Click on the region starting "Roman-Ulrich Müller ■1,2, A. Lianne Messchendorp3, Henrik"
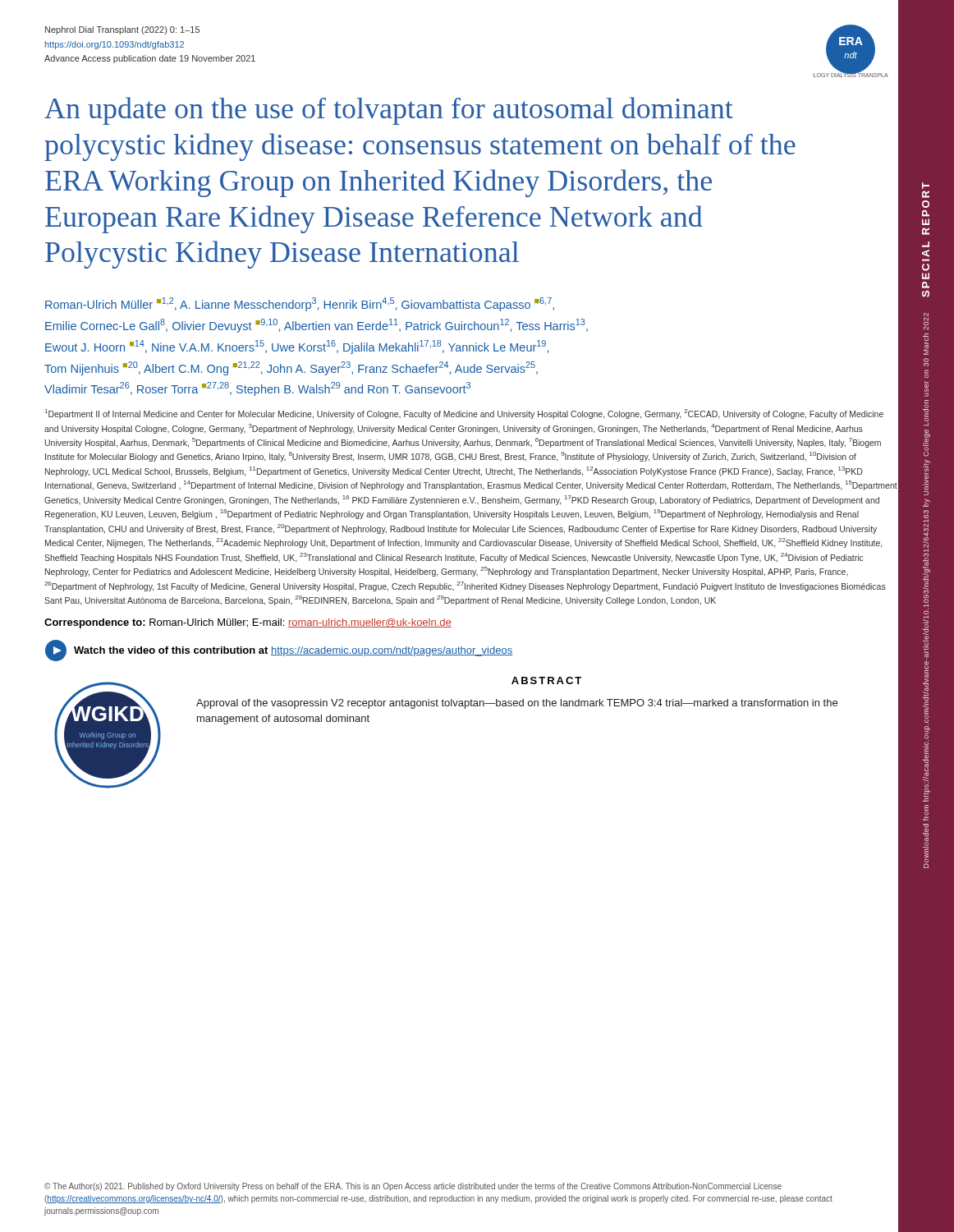This screenshot has height=1232, width=954. (316, 346)
